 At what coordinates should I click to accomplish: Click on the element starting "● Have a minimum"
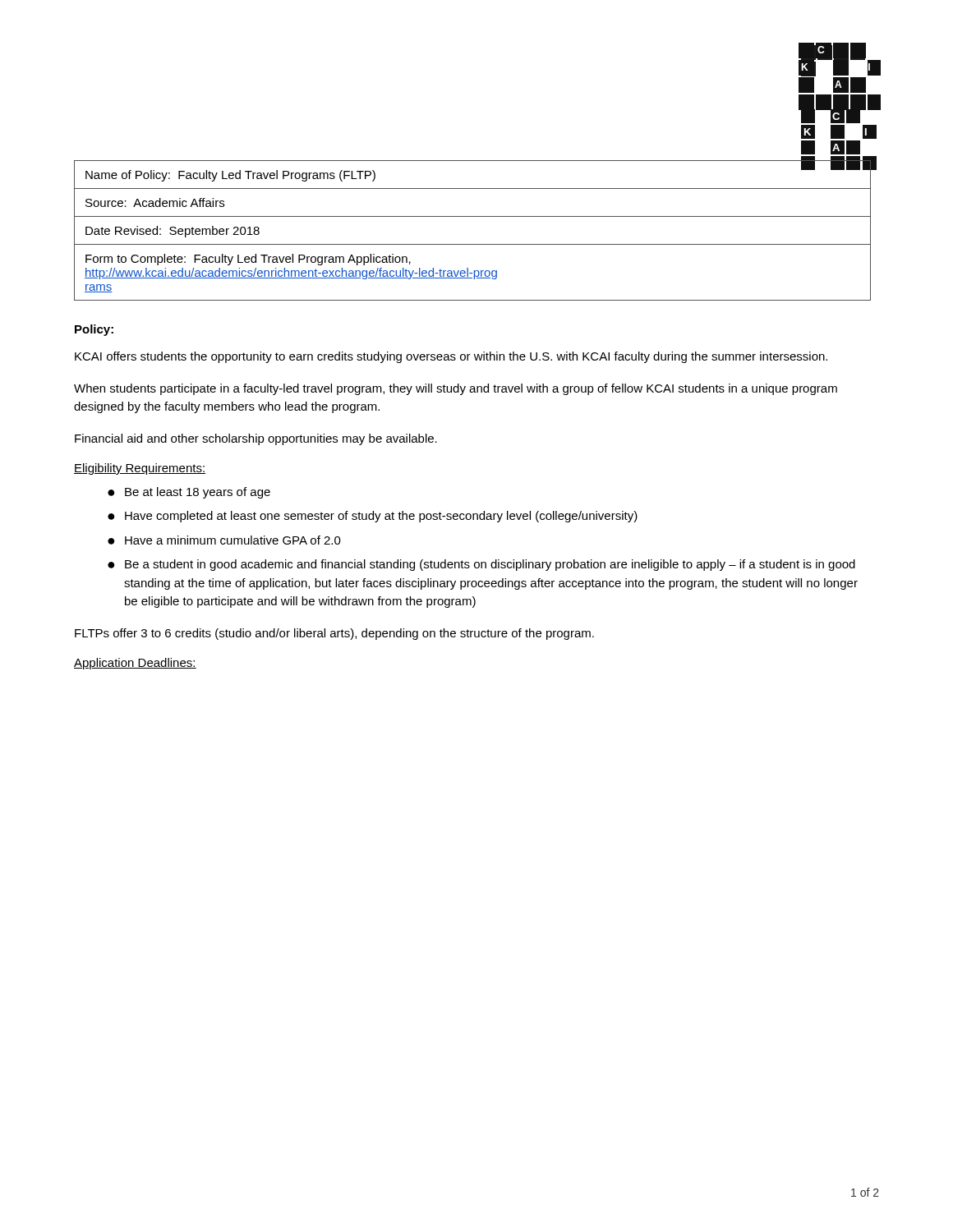pos(224,540)
